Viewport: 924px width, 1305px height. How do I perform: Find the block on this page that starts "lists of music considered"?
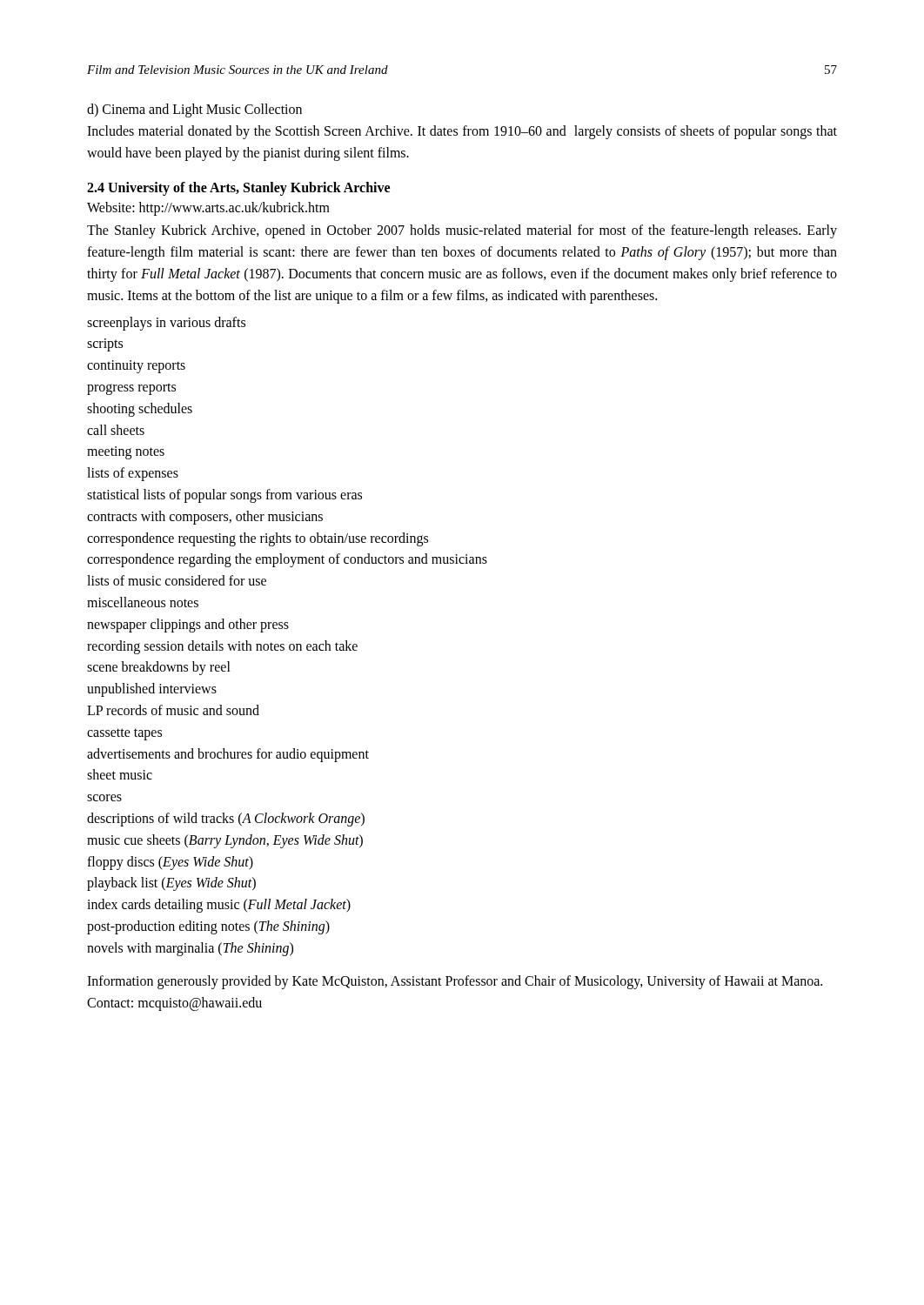pyautogui.click(x=177, y=580)
